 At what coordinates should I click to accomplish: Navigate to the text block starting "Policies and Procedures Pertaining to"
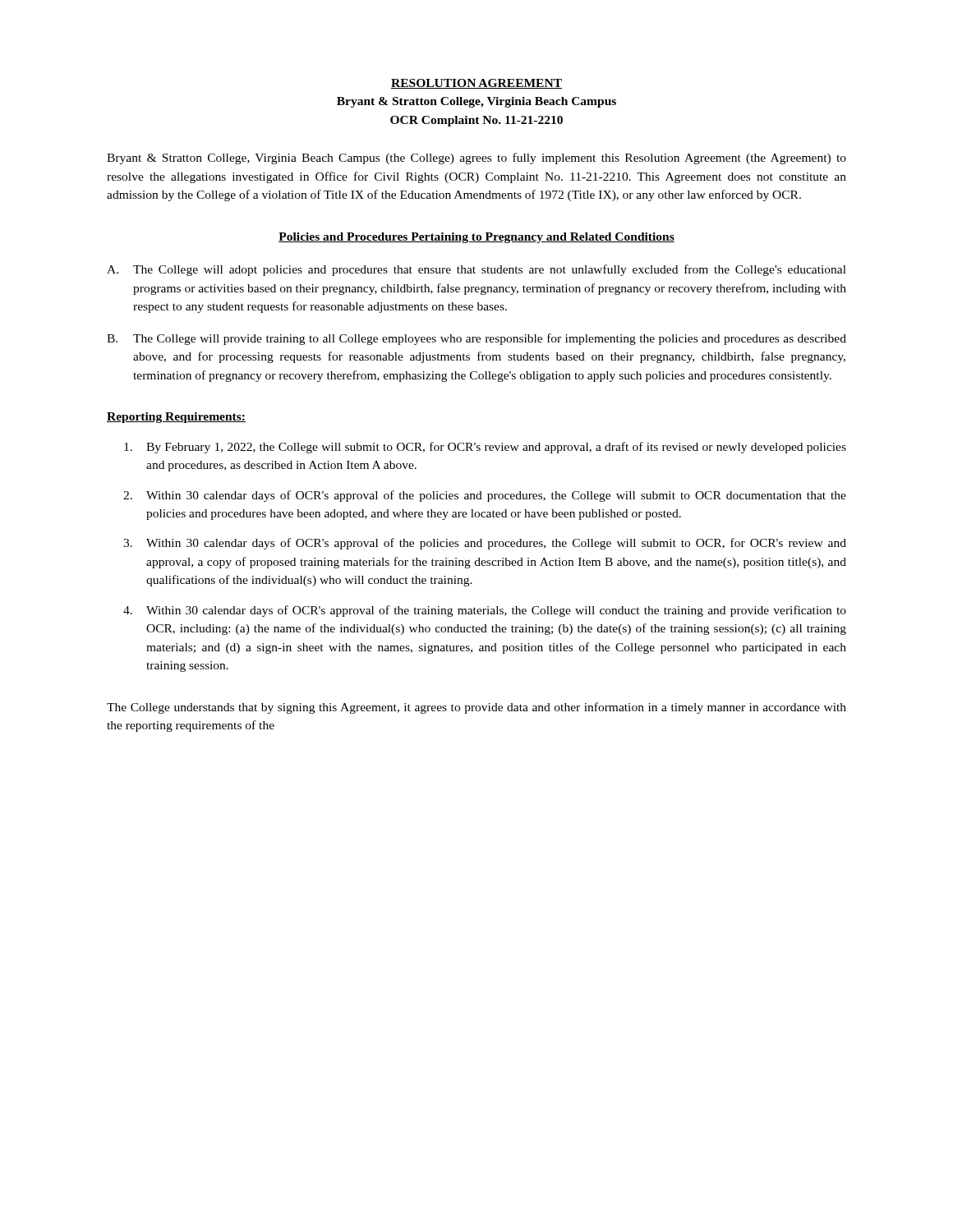(x=476, y=236)
